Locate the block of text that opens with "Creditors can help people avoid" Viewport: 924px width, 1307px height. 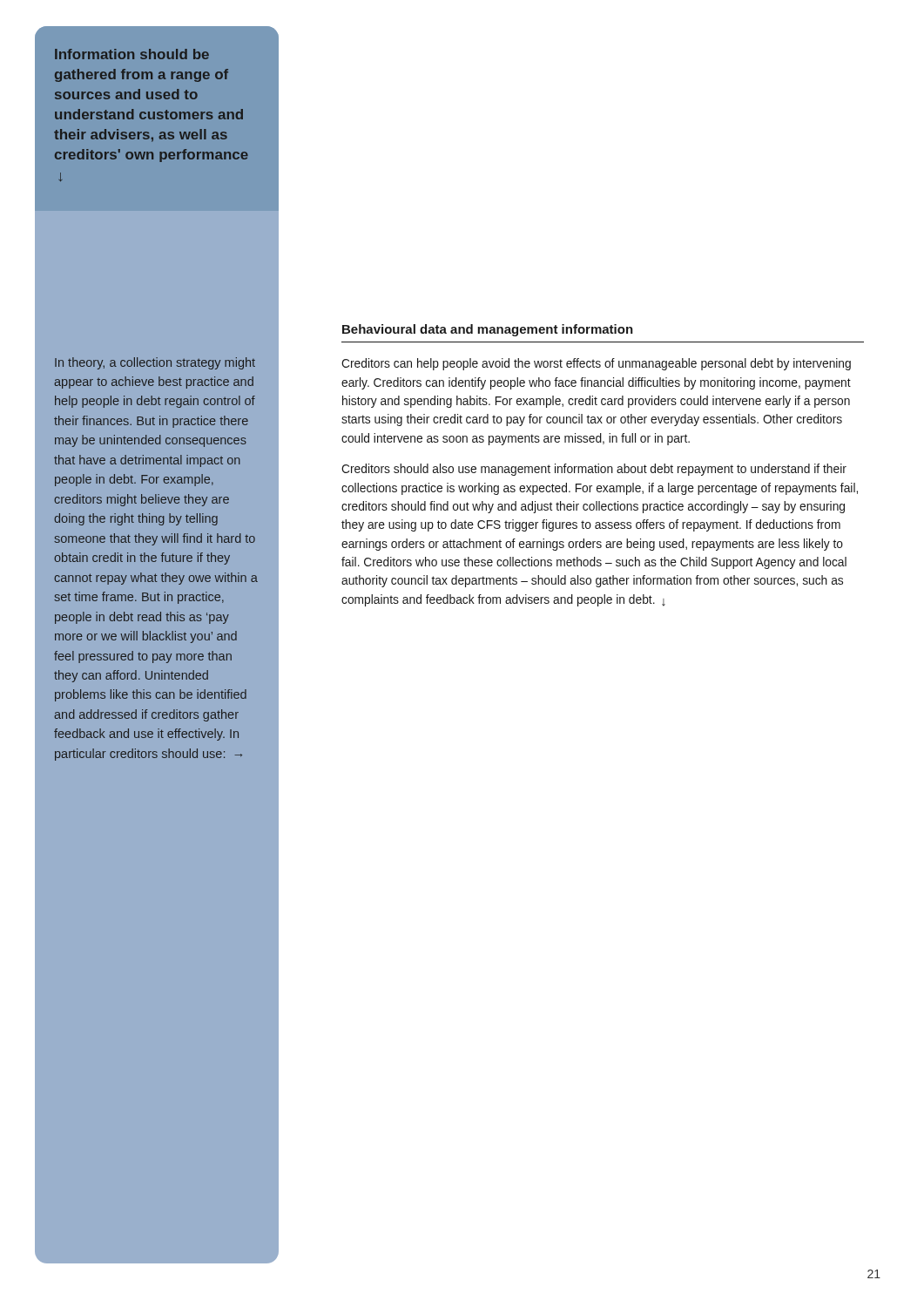(x=603, y=401)
